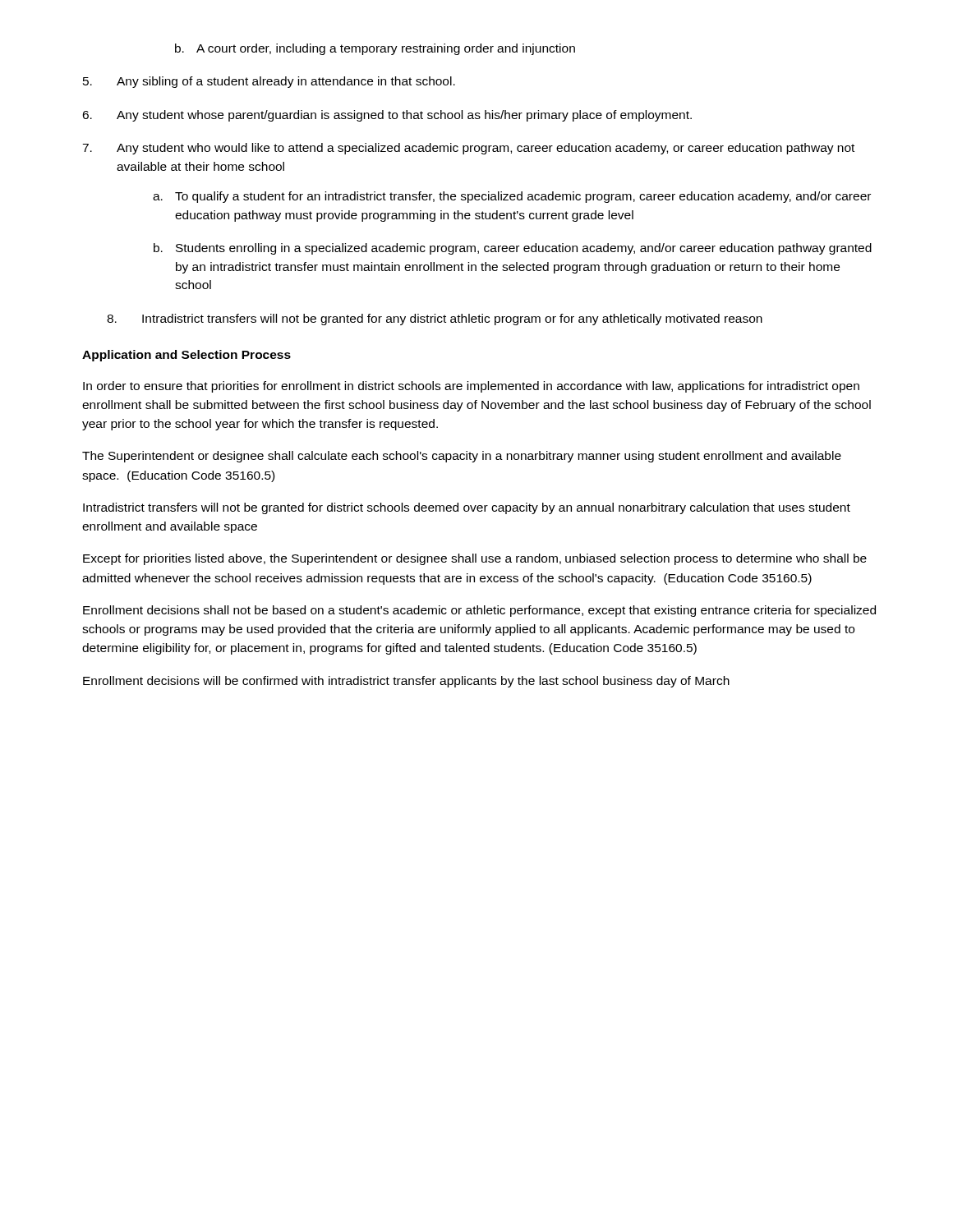This screenshot has height=1232, width=953.
Task: Navigate to the text starting "a. To qualify a student"
Action: coord(516,206)
